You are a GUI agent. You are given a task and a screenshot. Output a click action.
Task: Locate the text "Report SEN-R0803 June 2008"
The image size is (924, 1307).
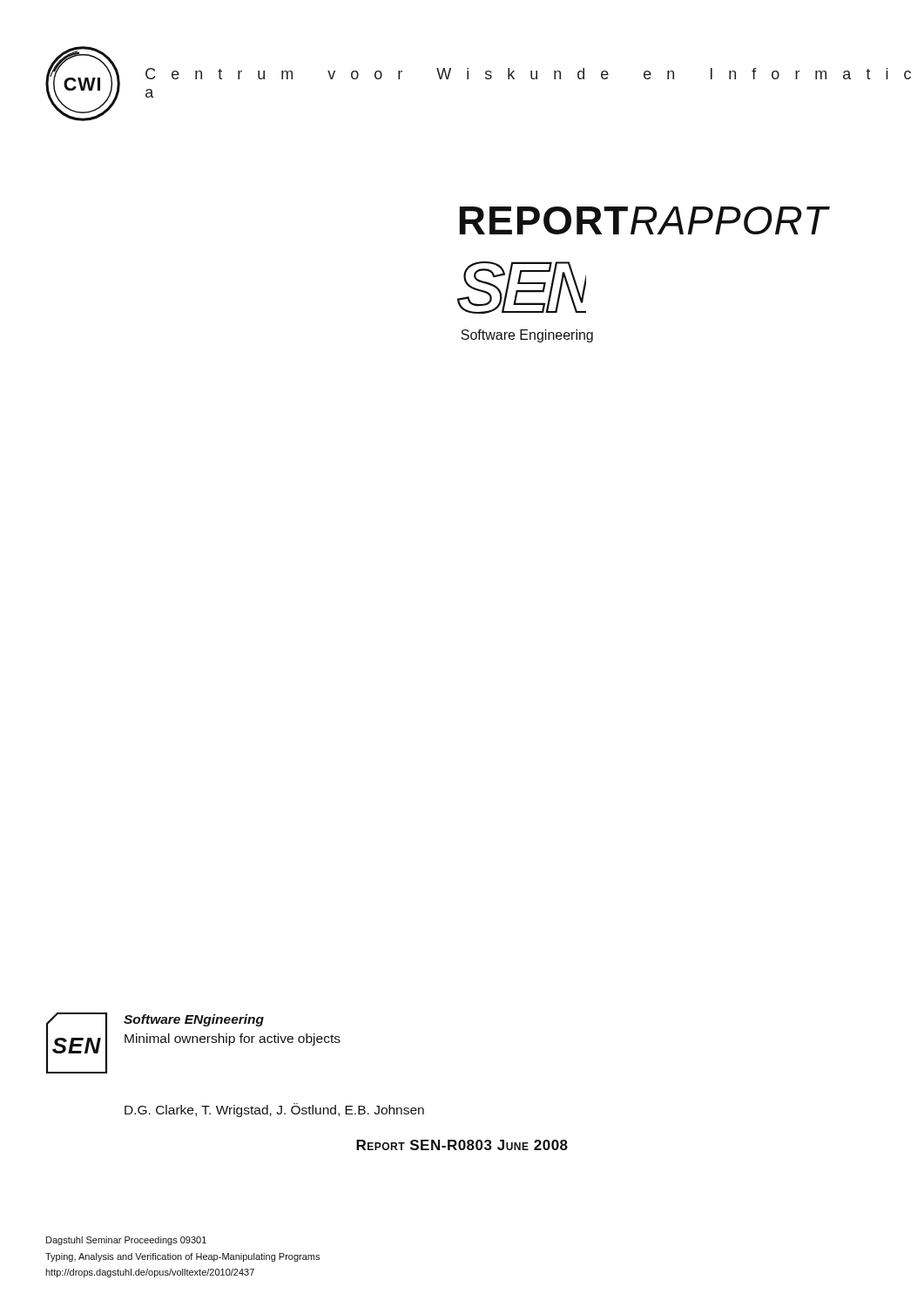[x=462, y=1145]
